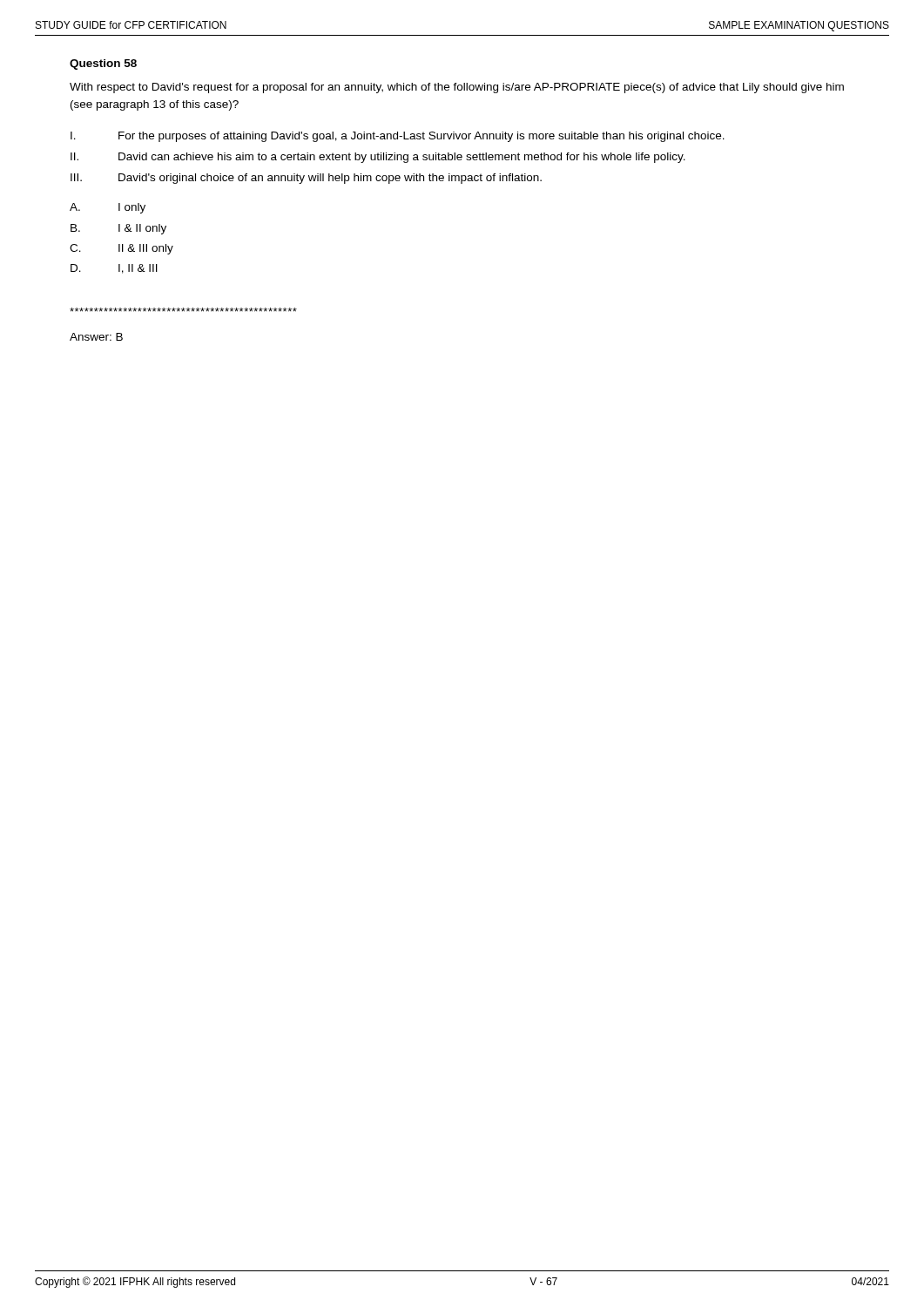Locate the region starting "Answer: B"

click(96, 337)
